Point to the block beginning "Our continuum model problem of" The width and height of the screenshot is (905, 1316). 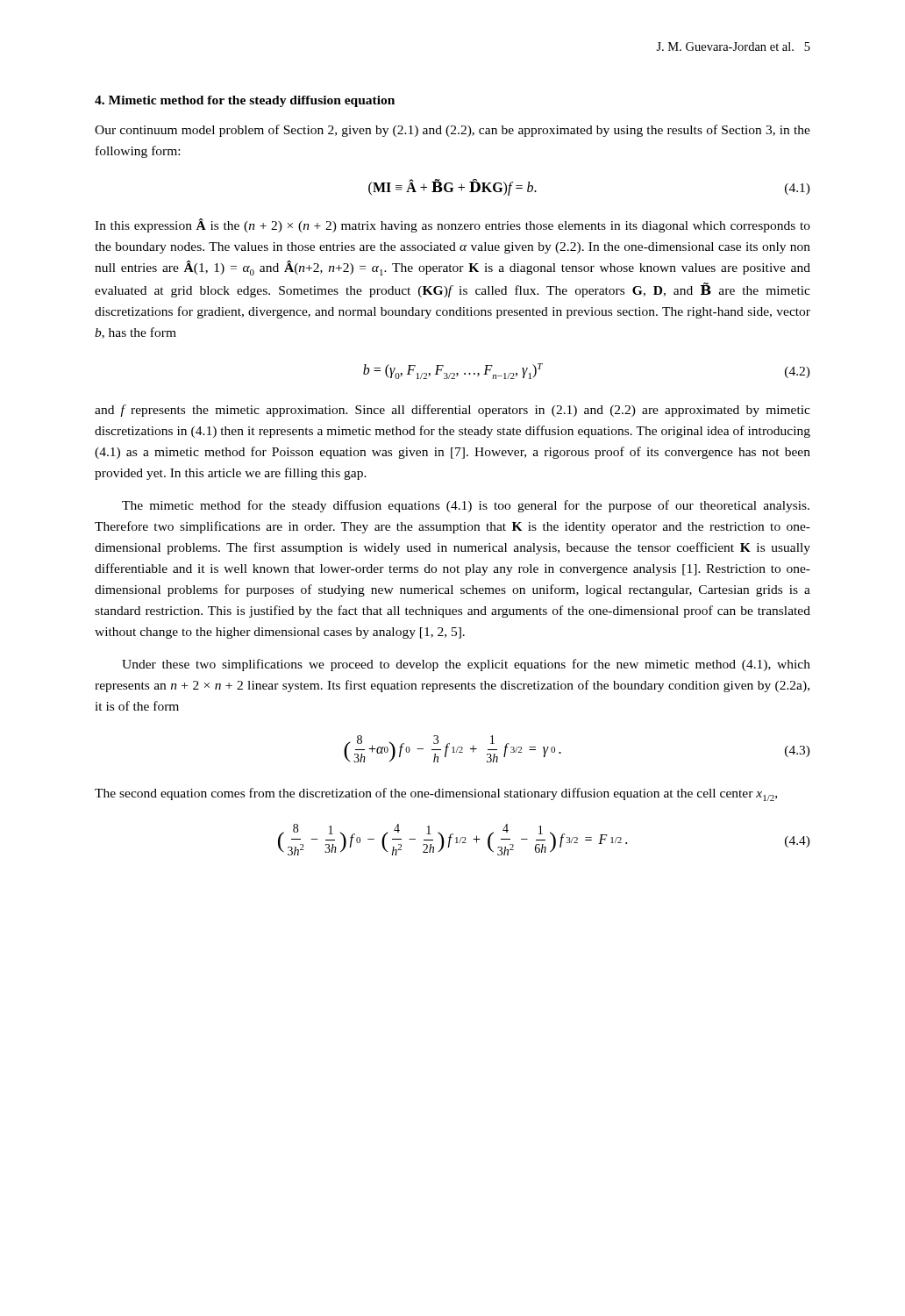(452, 140)
